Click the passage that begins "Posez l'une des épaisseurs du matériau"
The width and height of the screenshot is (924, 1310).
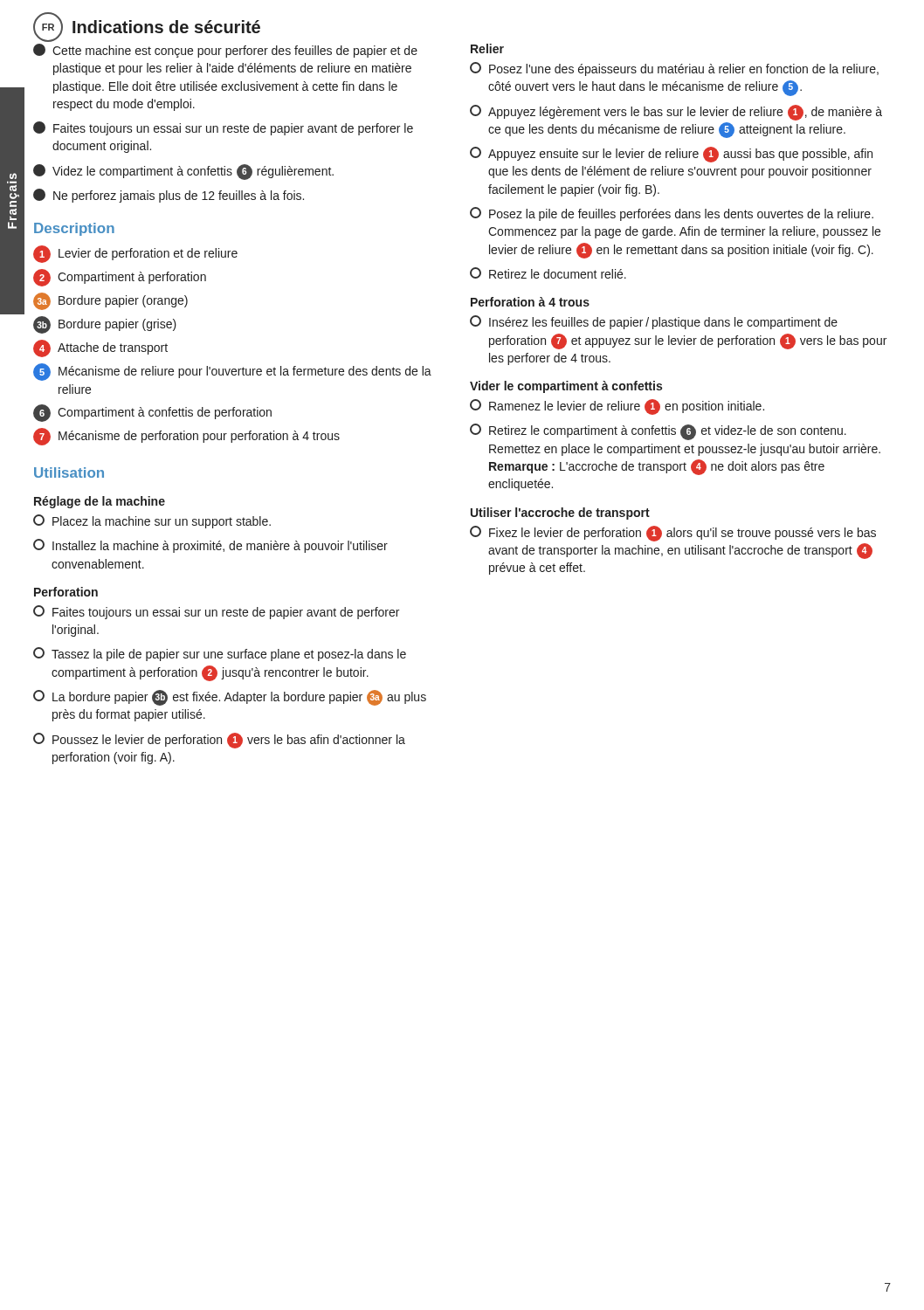coord(679,78)
